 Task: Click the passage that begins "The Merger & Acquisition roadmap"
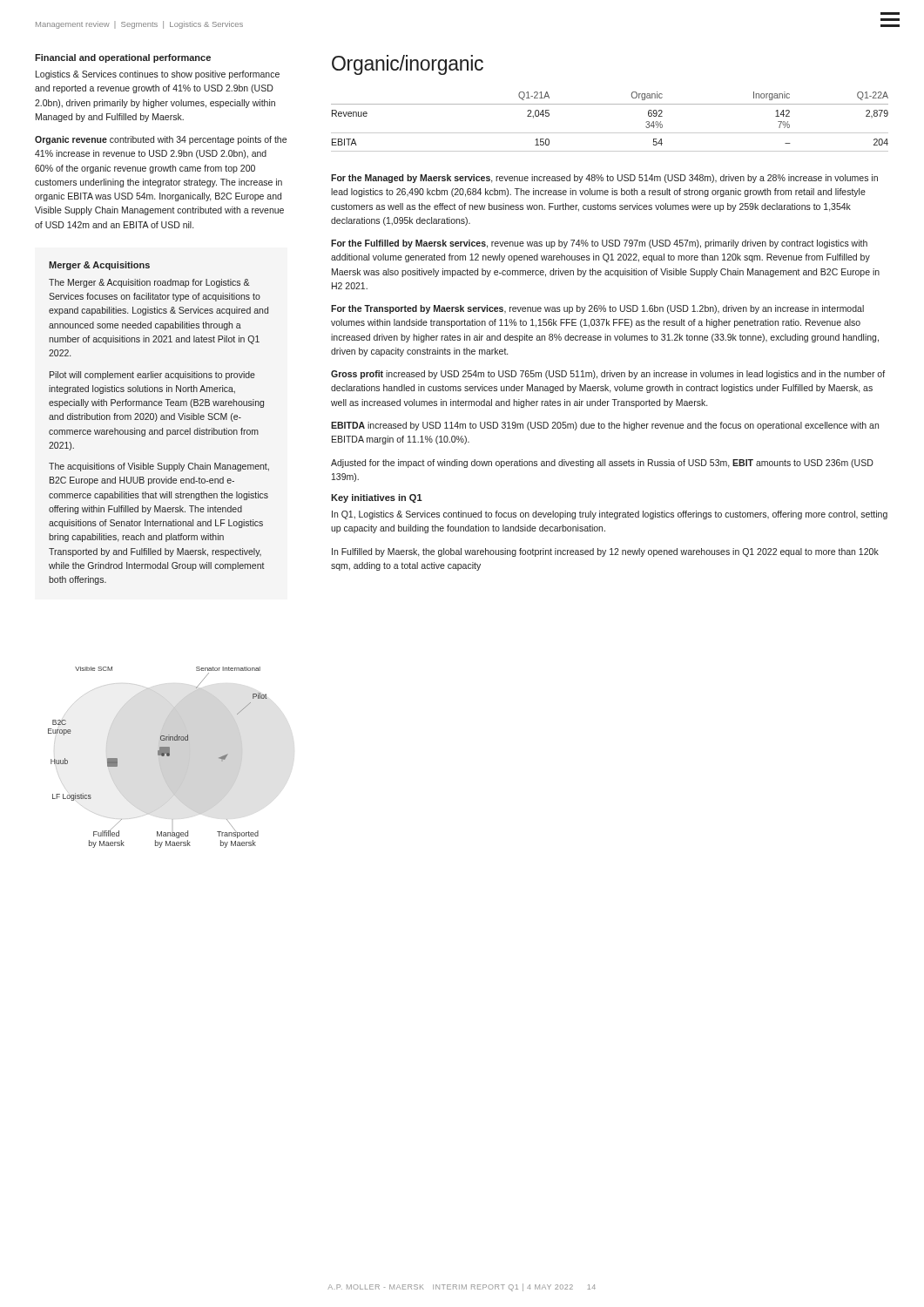tap(159, 318)
